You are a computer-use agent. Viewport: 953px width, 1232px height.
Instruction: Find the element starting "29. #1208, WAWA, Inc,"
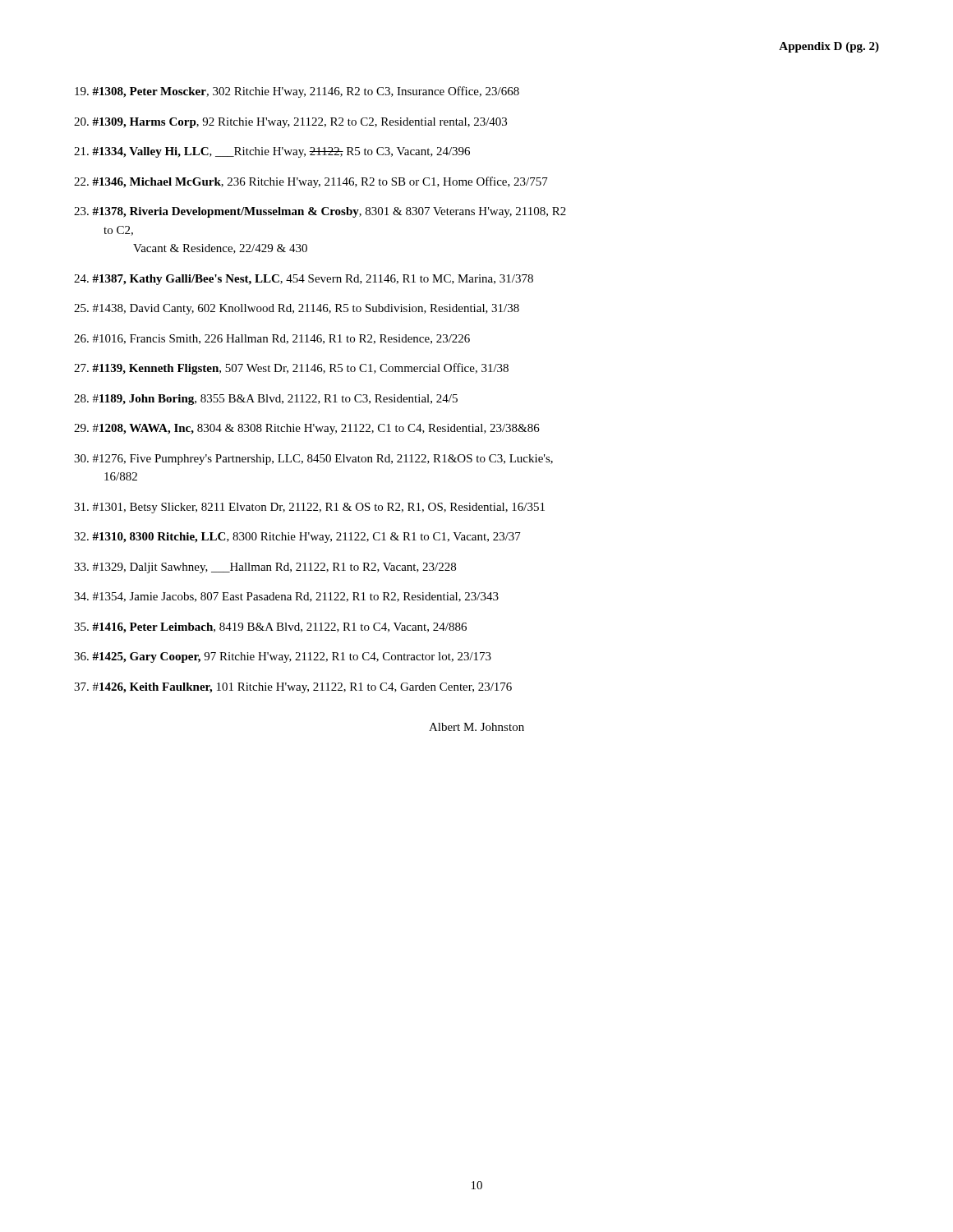pyautogui.click(x=307, y=428)
